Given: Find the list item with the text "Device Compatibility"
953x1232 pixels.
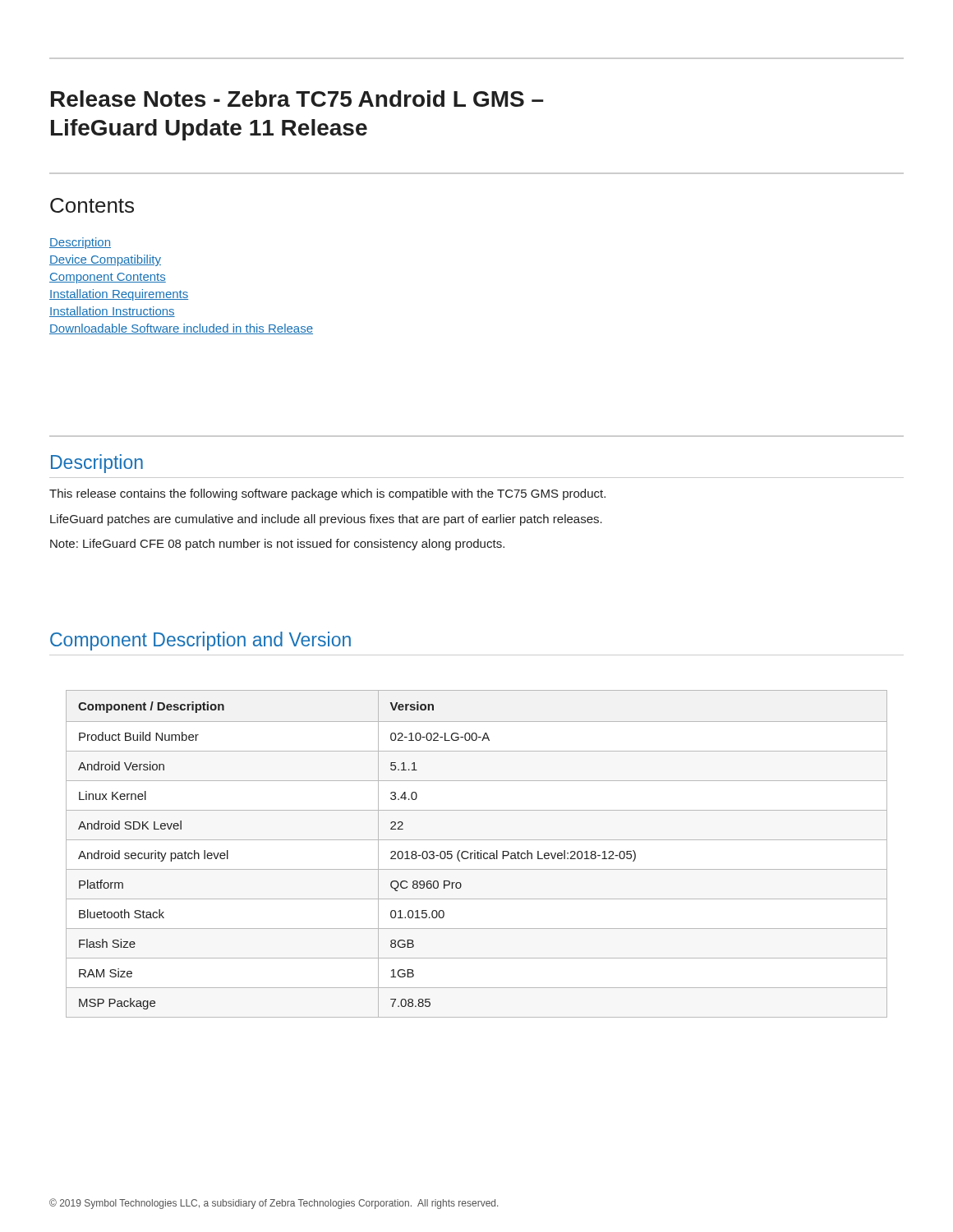Looking at the screenshot, I should point(105,260).
